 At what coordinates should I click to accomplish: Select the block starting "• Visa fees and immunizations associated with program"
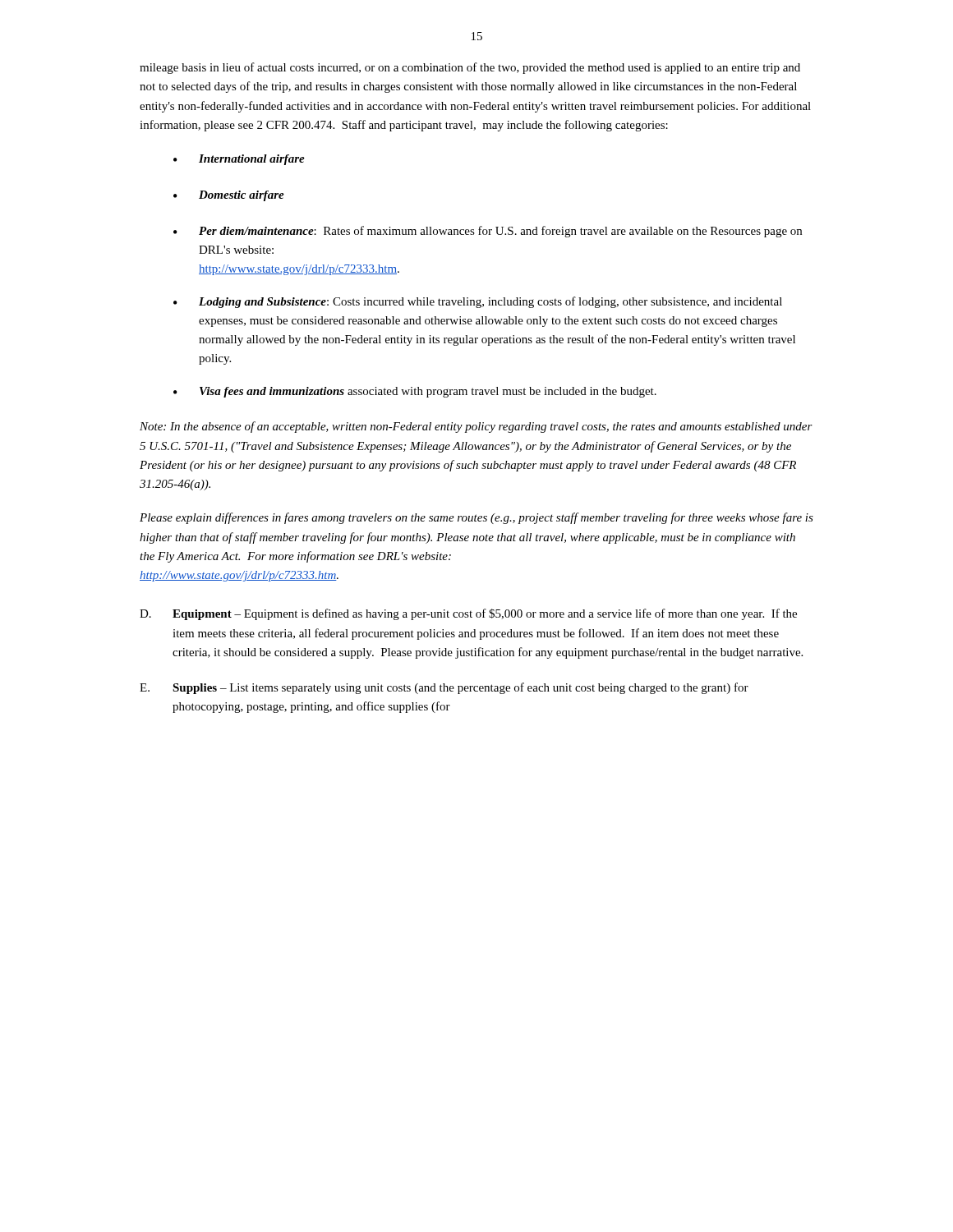pos(493,393)
